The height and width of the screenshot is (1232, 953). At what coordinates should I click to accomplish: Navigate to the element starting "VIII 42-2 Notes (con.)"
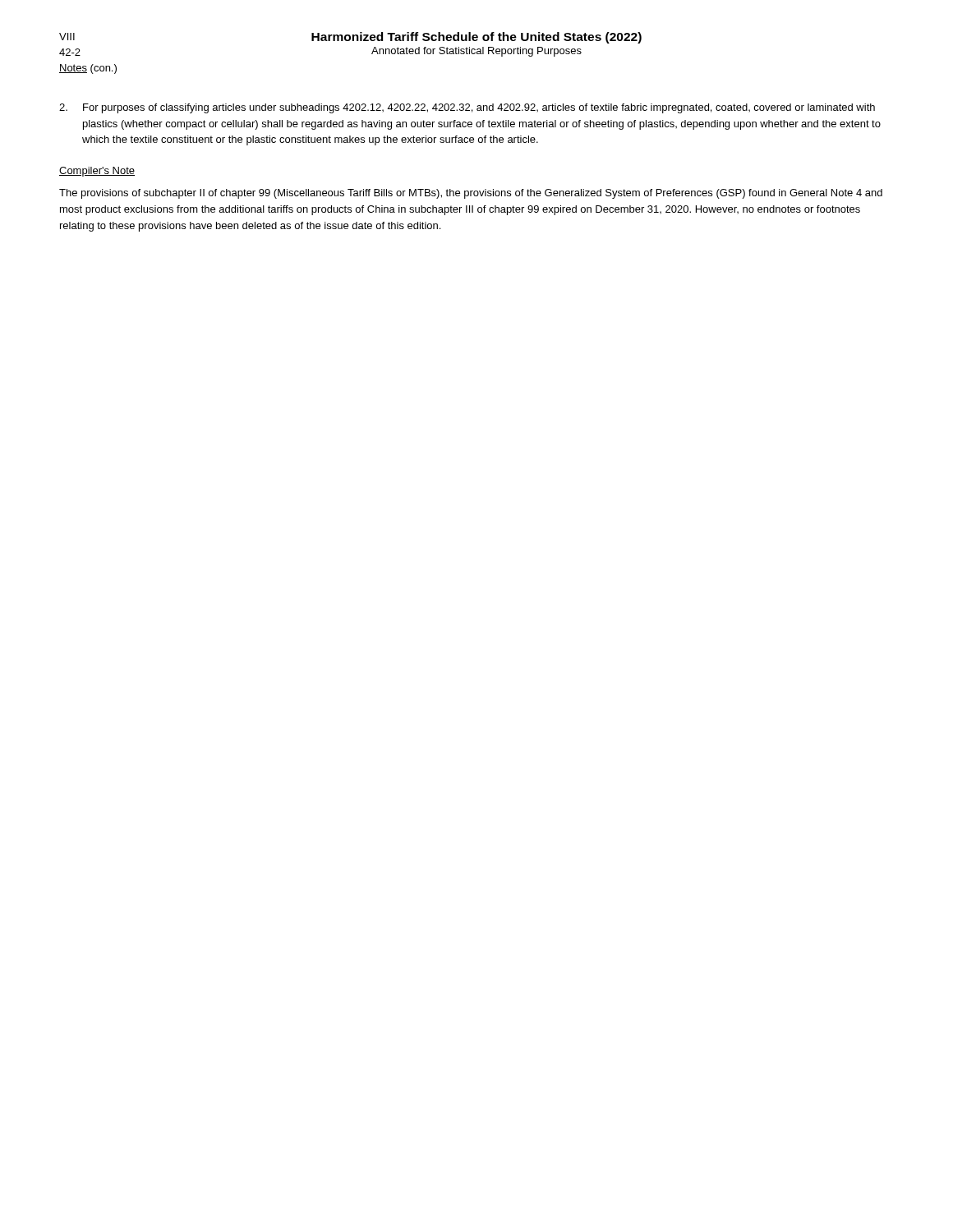coord(88,52)
